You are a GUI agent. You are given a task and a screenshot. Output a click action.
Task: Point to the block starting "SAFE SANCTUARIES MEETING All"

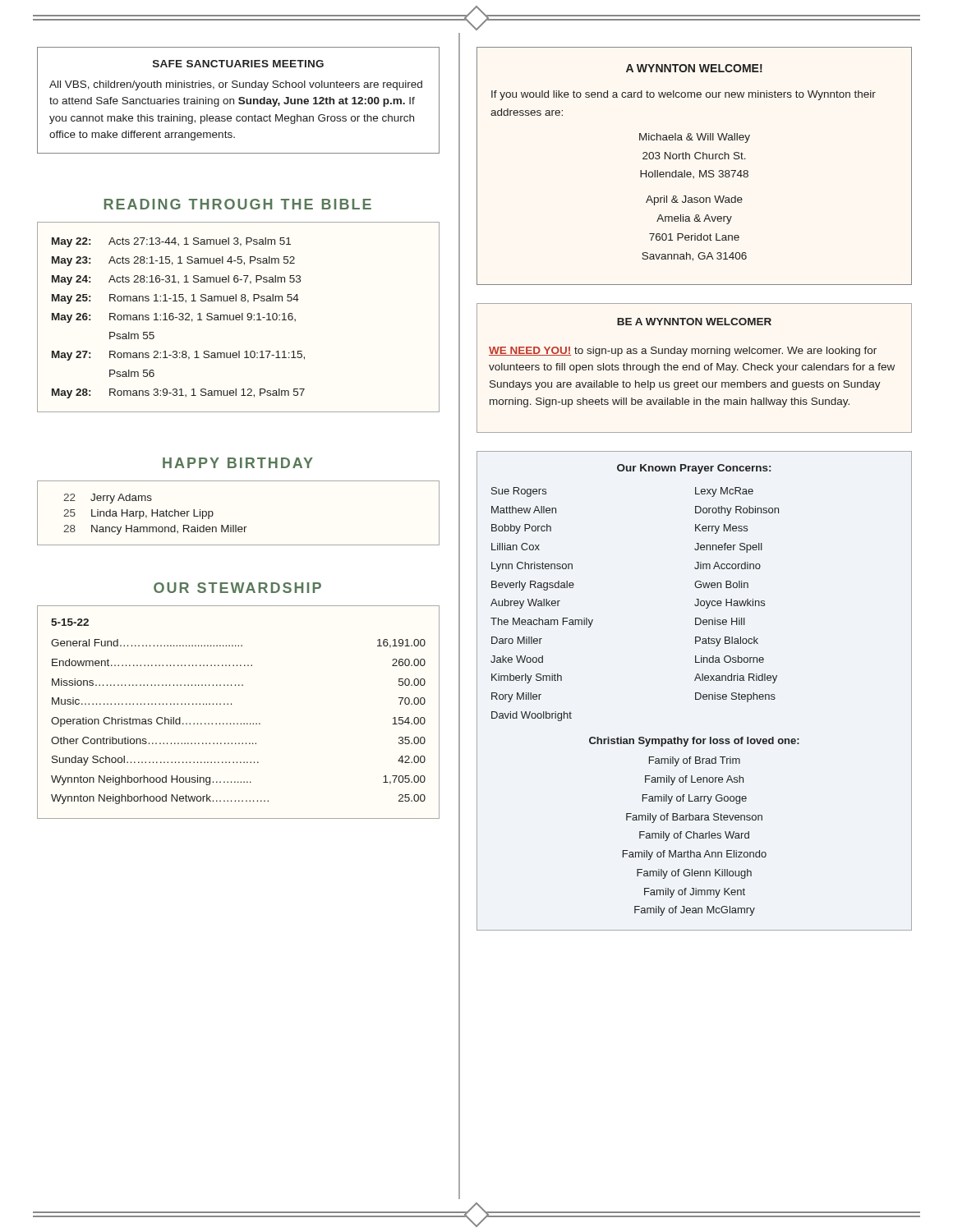pos(238,100)
